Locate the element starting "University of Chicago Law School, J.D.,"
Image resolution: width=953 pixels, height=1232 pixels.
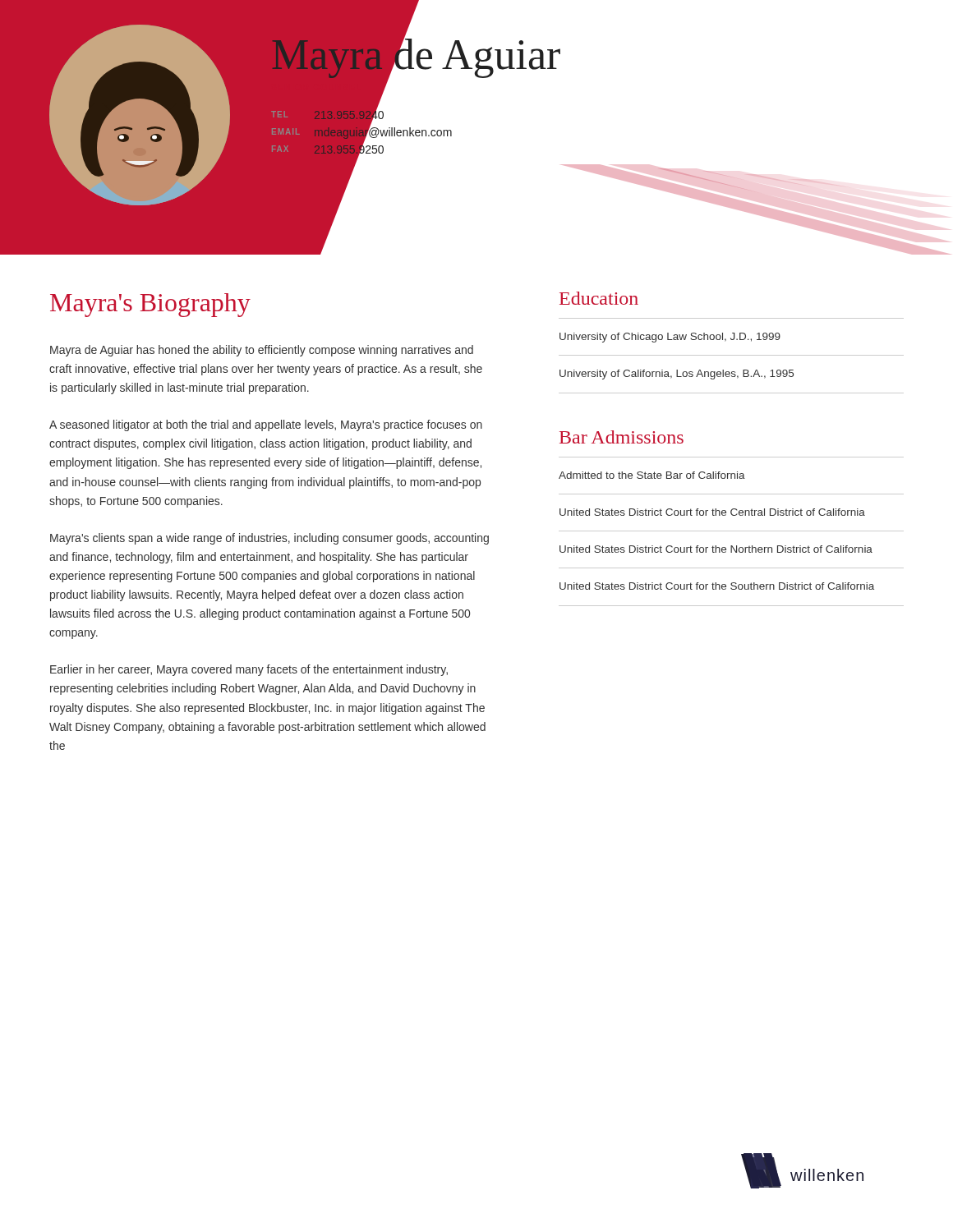[670, 336]
